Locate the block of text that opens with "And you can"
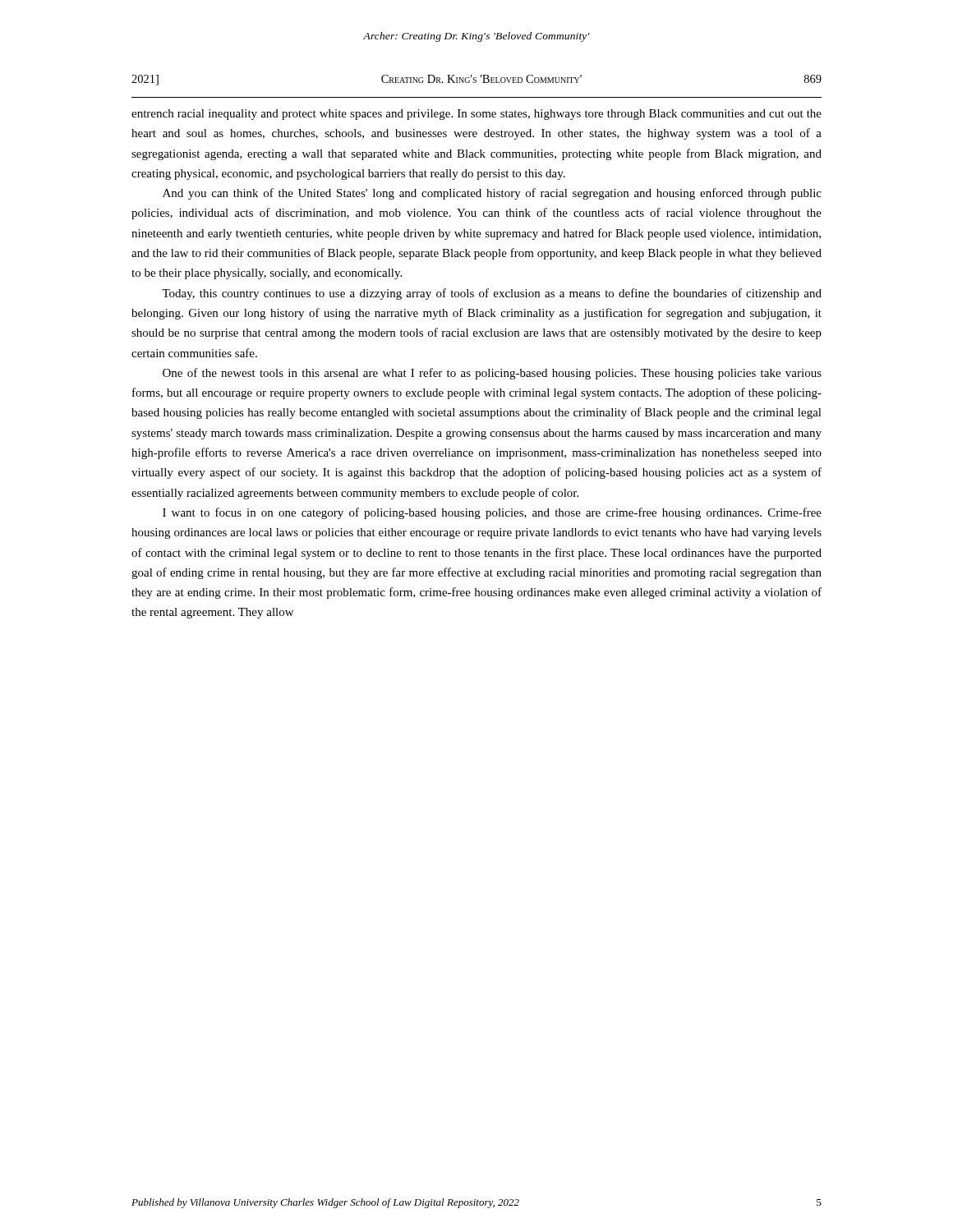953x1232 pixels. point(476,233)
